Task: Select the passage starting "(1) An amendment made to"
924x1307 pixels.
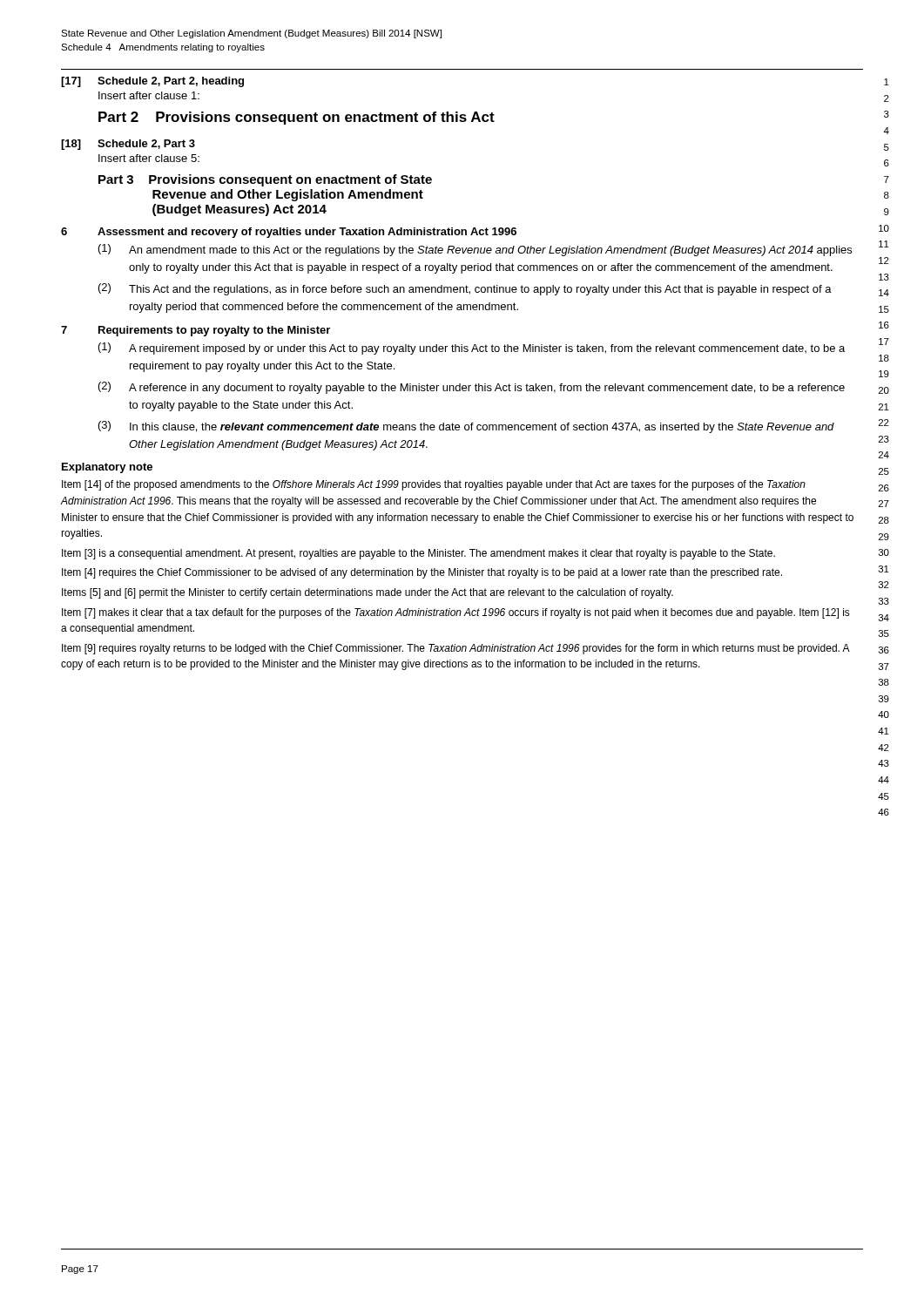Action: tap(476, 259)
